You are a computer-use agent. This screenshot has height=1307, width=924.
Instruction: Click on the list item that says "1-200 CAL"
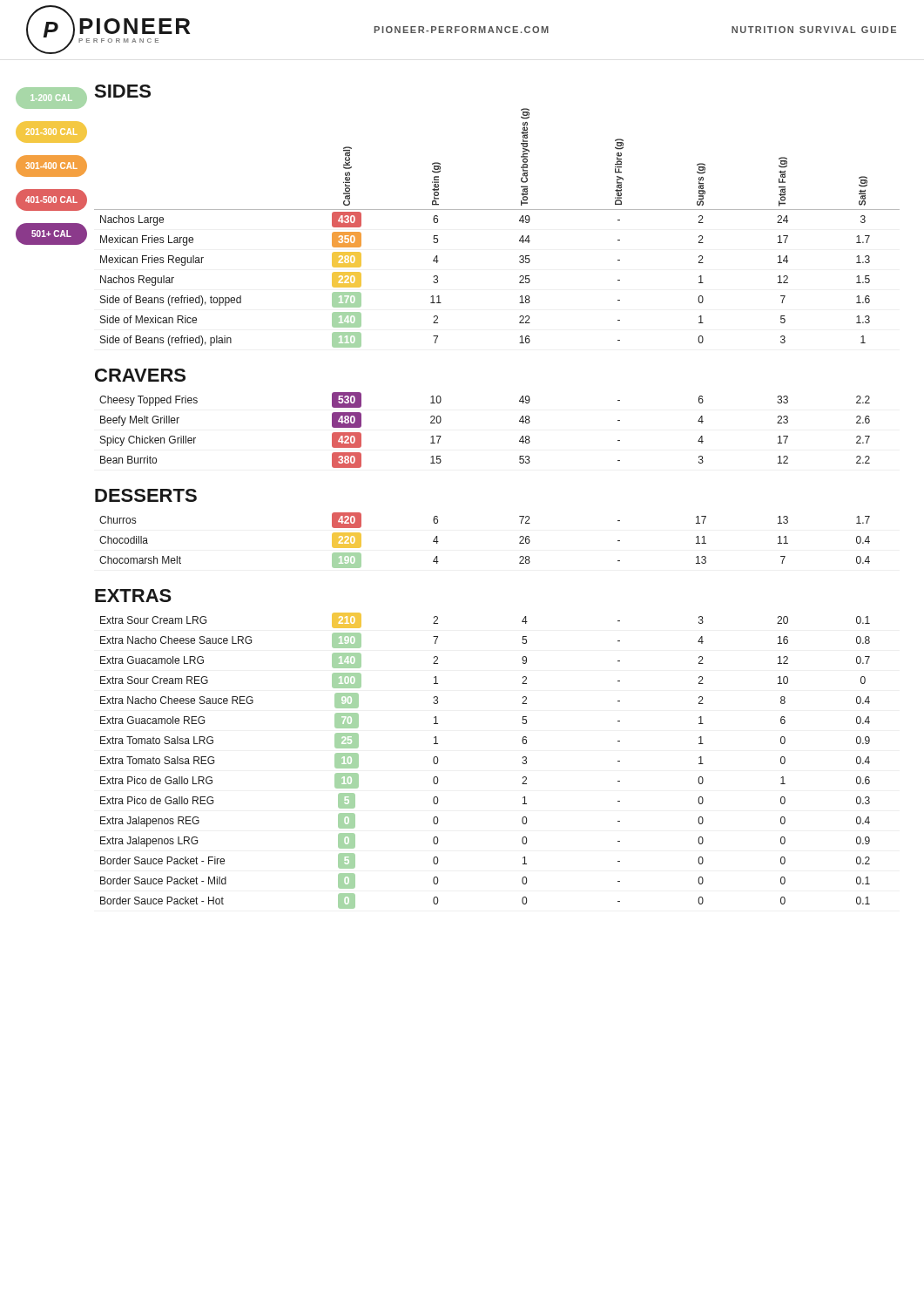pos(51,98)
